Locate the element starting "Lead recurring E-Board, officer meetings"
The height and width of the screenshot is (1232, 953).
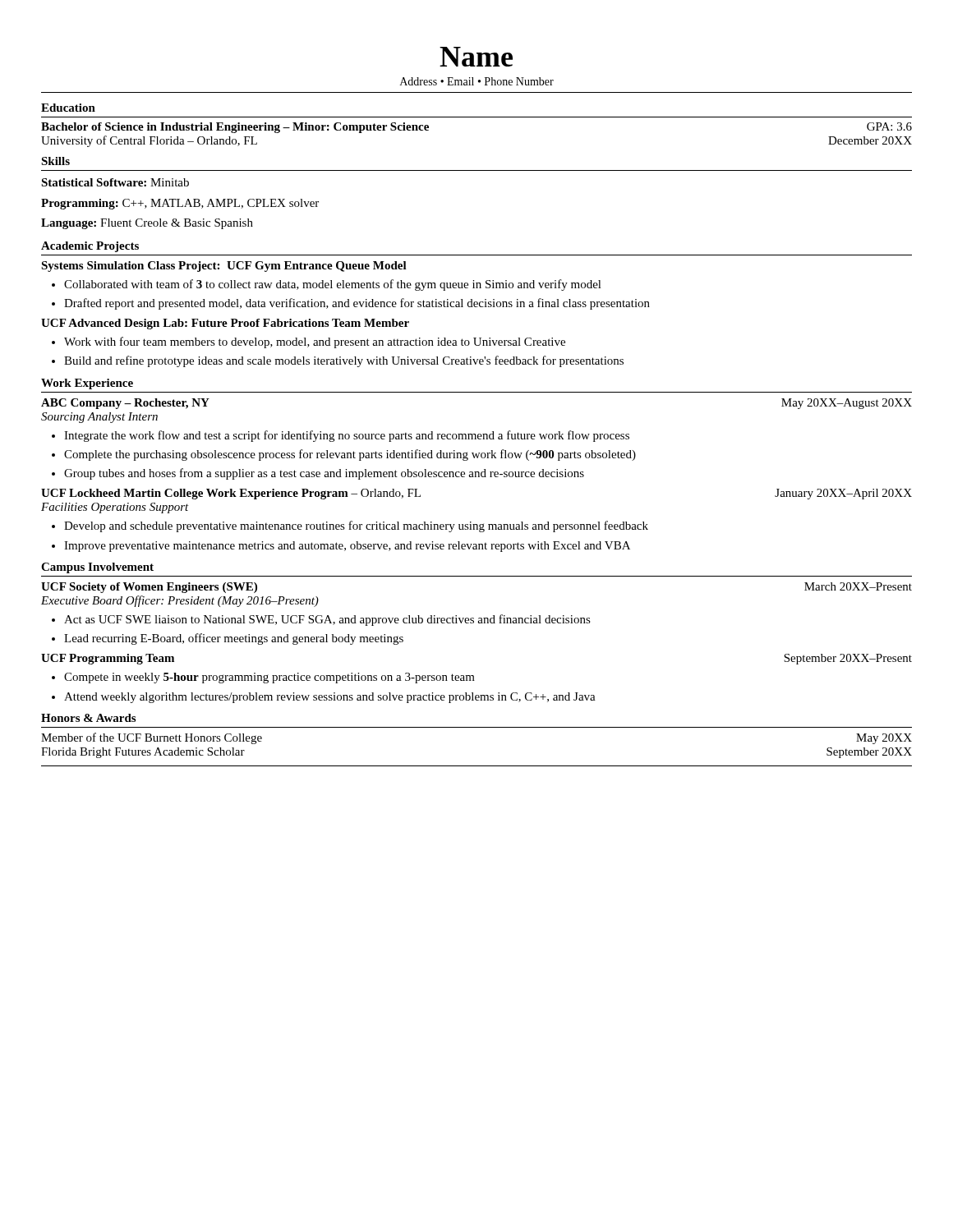point(234,638)
